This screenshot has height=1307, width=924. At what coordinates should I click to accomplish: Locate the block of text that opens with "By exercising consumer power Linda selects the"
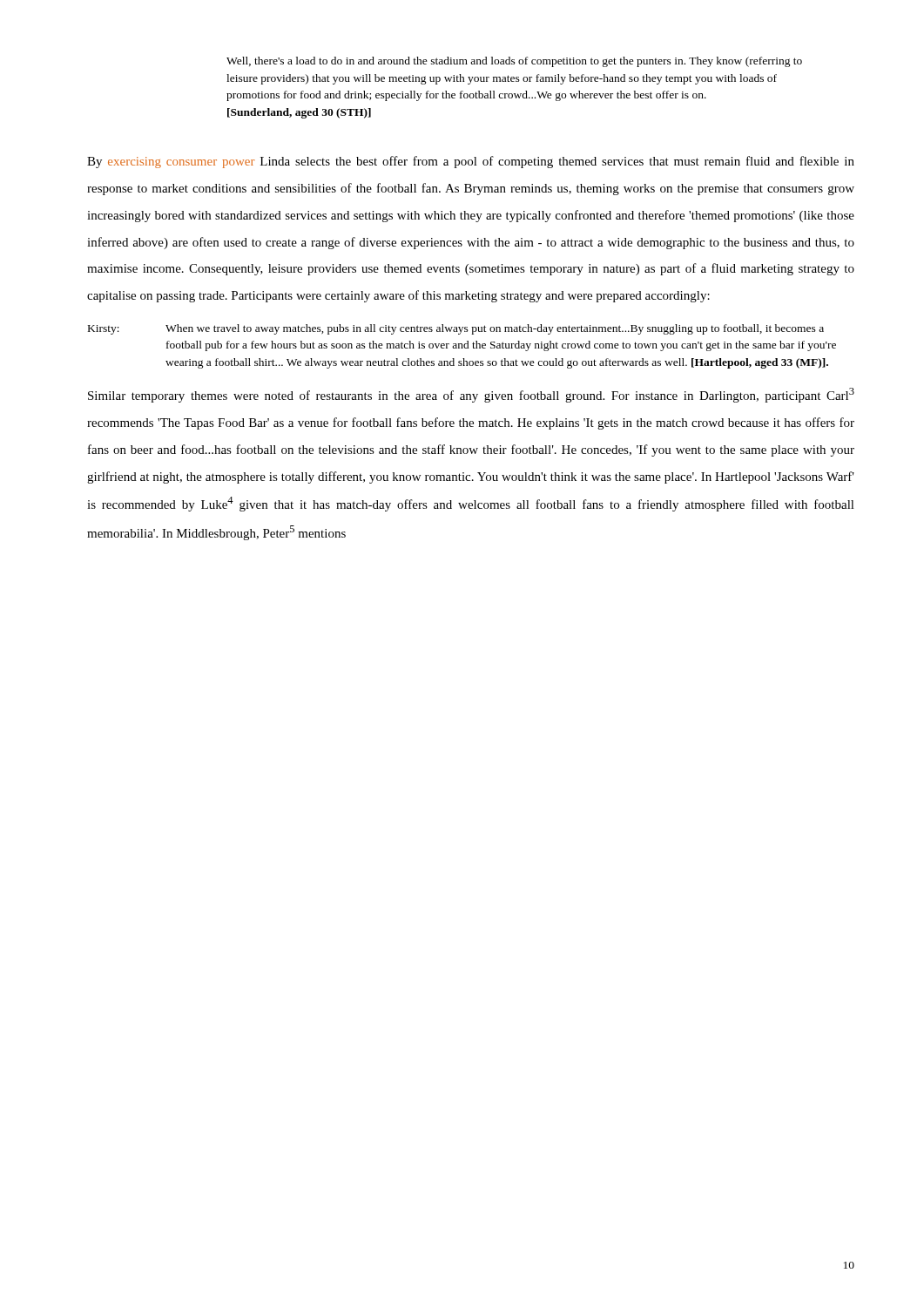coord(471,228)
